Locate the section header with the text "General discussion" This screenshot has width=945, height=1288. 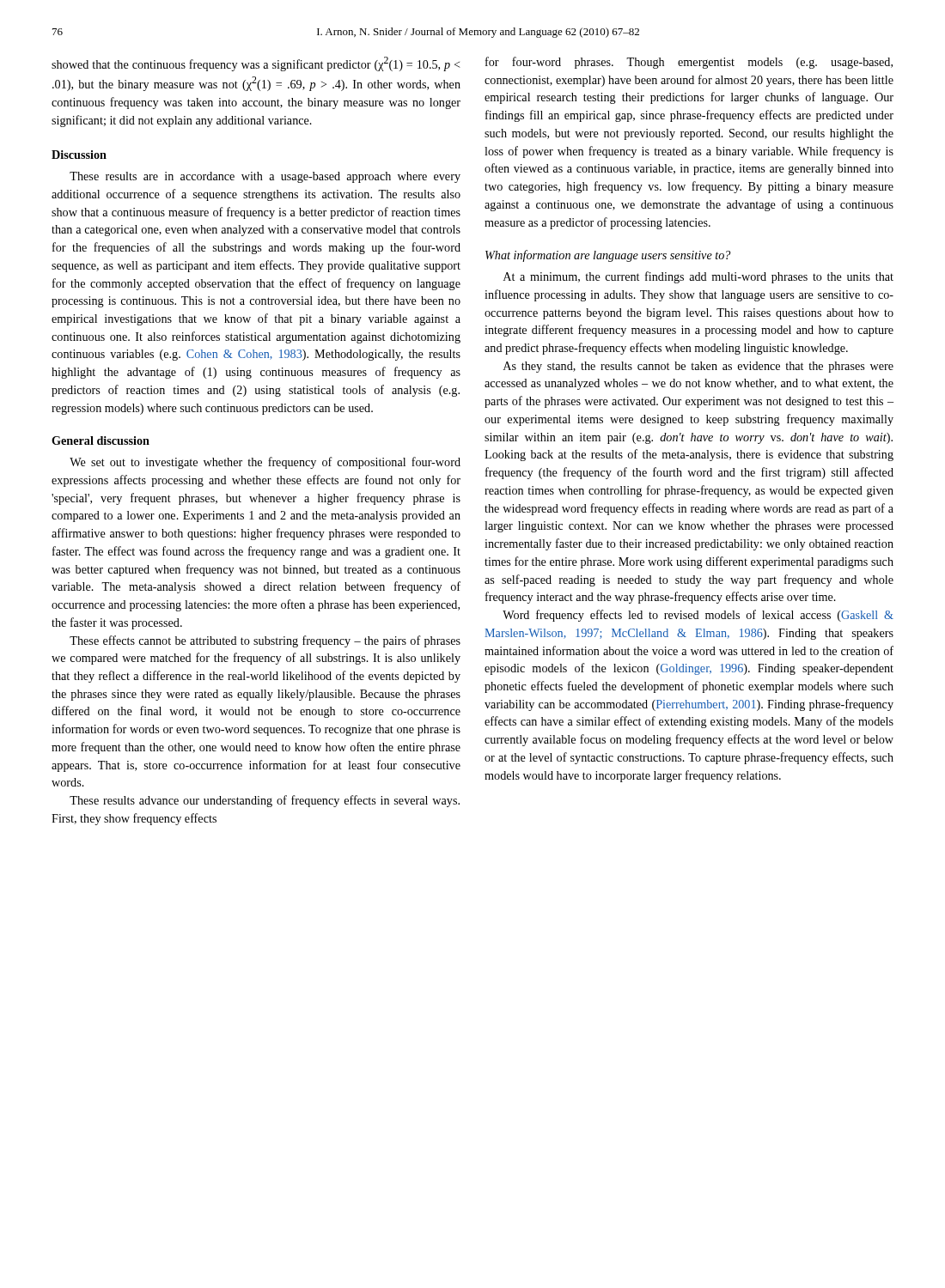pyautogui.click(x=100, y=441)
